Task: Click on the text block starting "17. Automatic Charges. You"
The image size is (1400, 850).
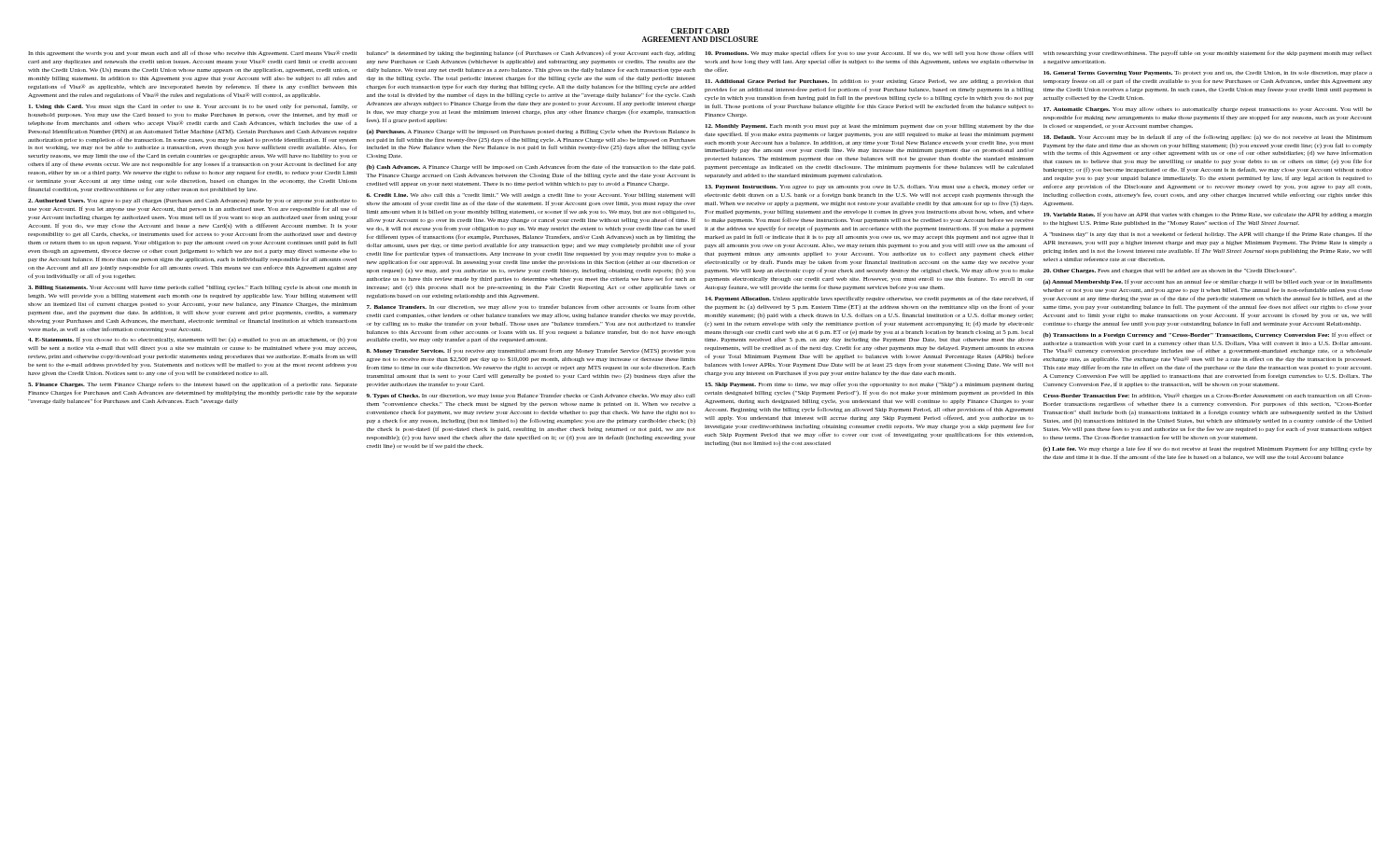Action: point(1208,118)
